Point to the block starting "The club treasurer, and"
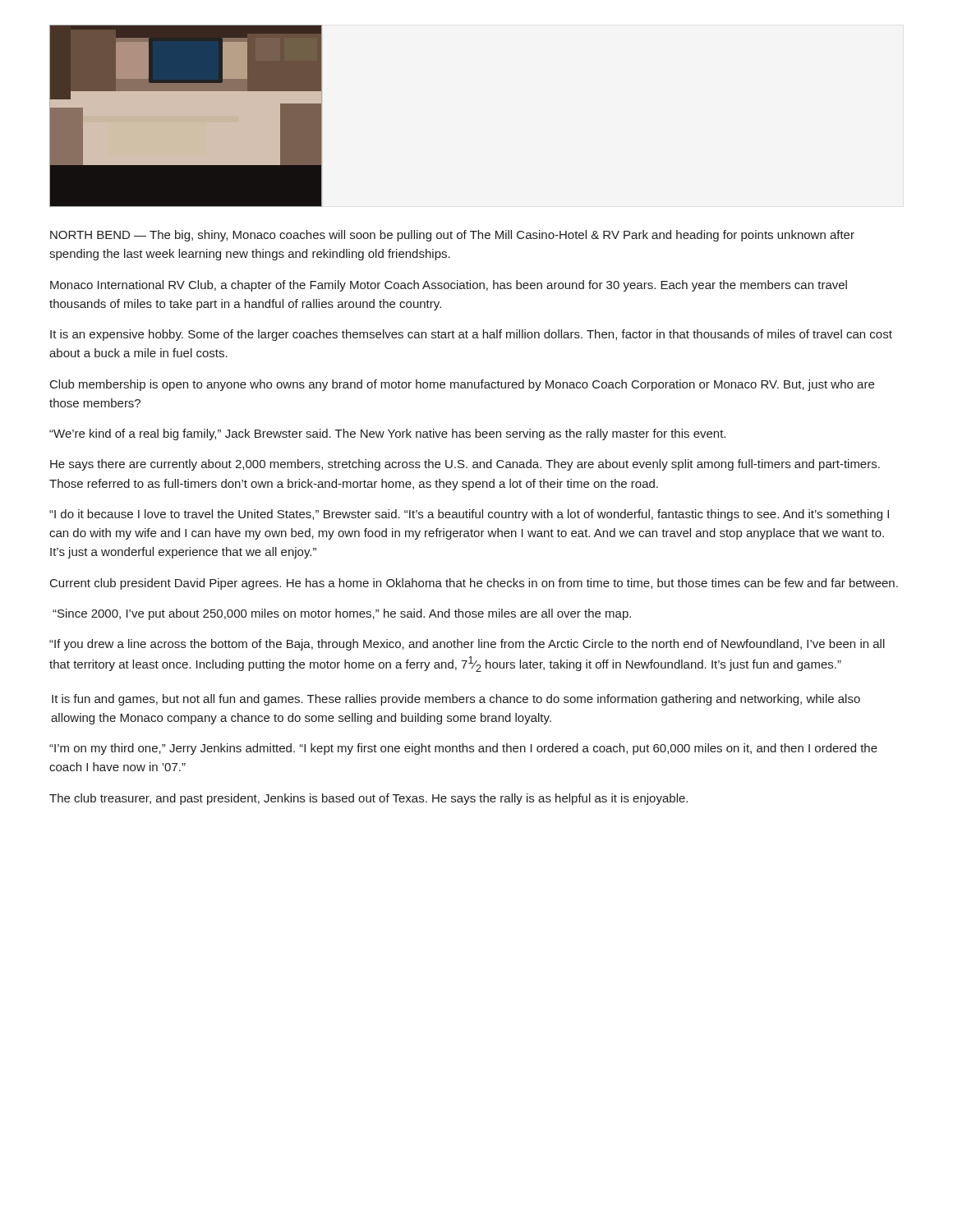953x1232 pixels. point(369,798)
